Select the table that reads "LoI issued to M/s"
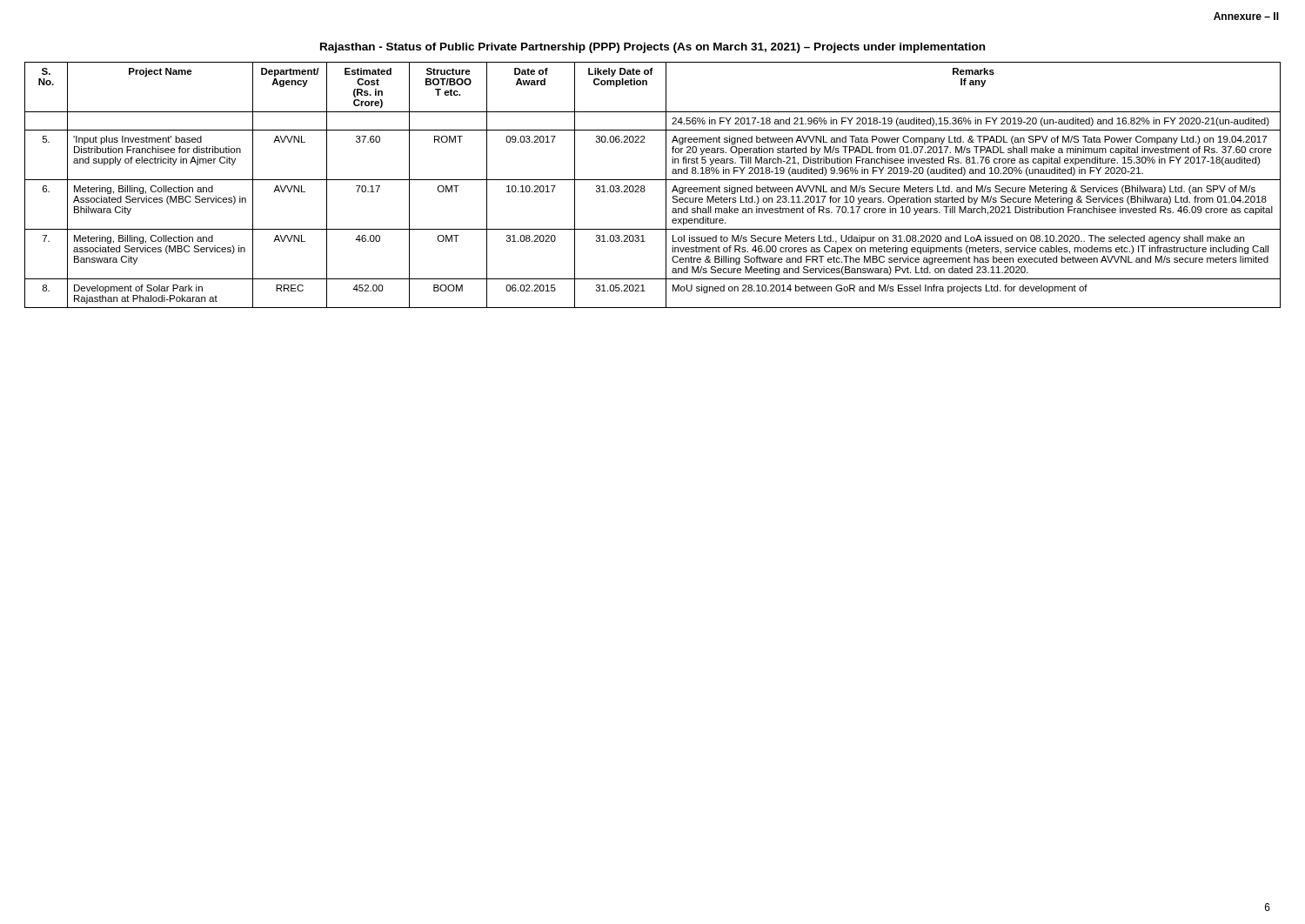This screenshot has width=1305, height=924. [x=652, y=185]
